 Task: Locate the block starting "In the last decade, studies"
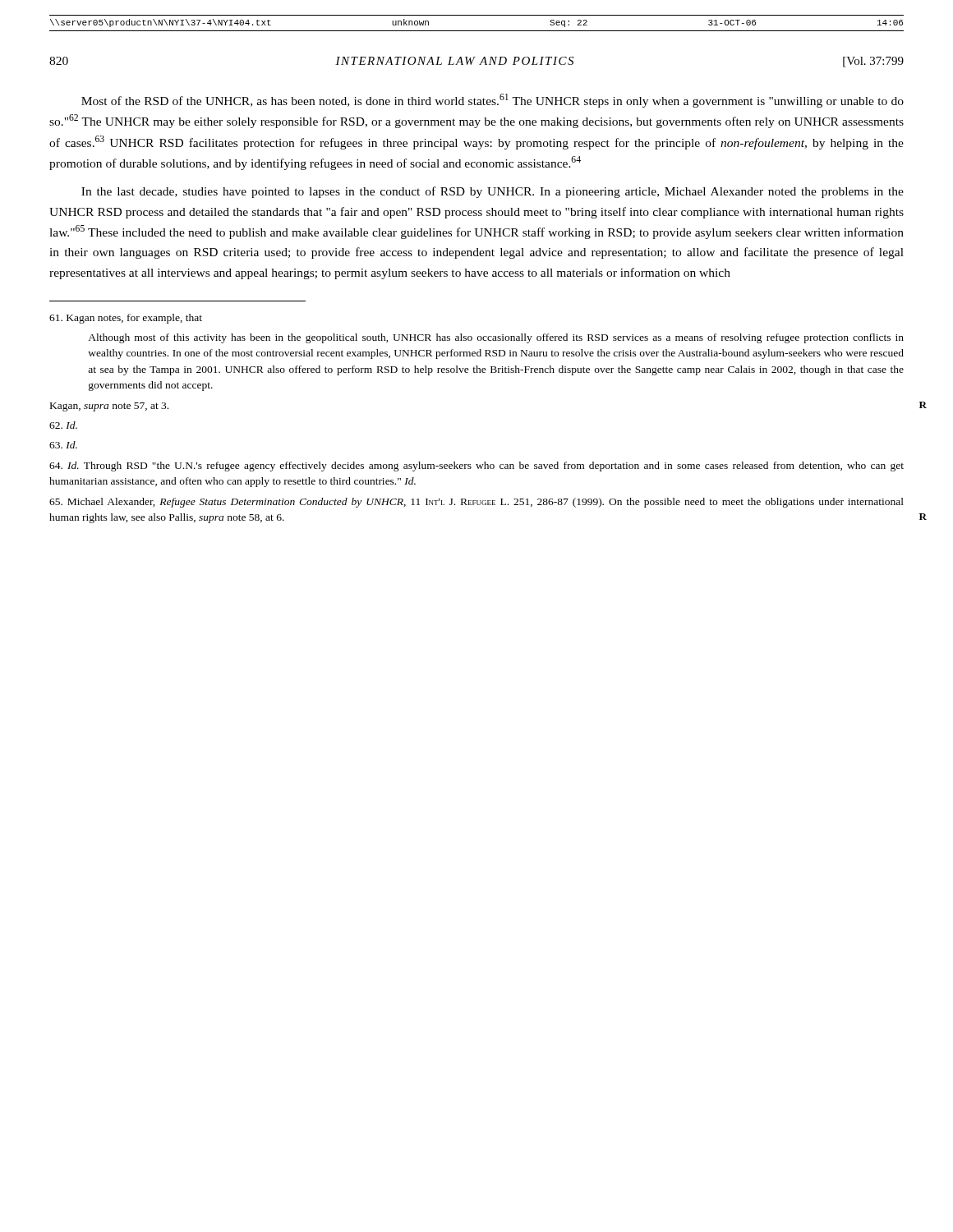click(x=476, y=232)
